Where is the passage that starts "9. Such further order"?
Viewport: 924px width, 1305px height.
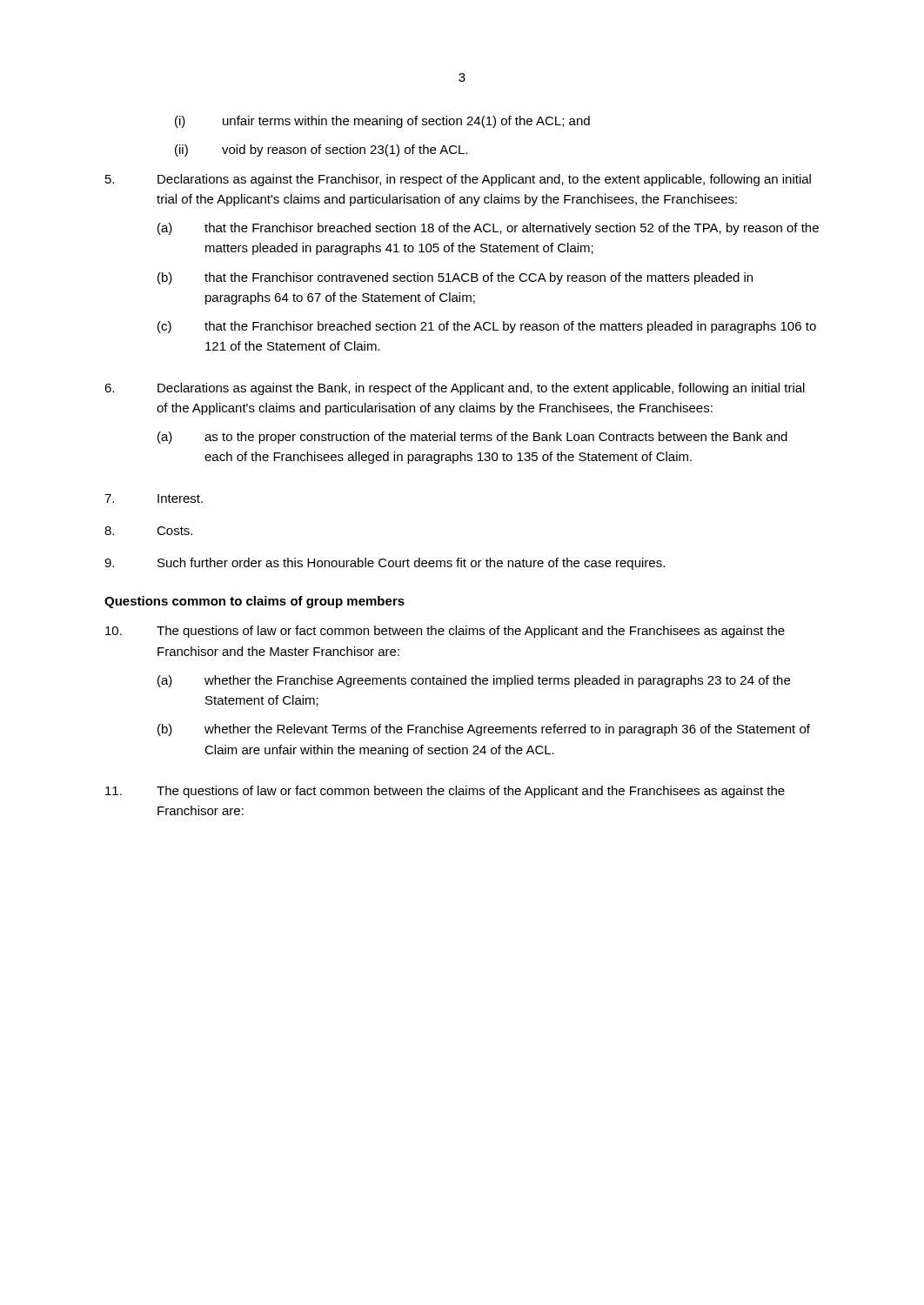click(x=462, y=563)
